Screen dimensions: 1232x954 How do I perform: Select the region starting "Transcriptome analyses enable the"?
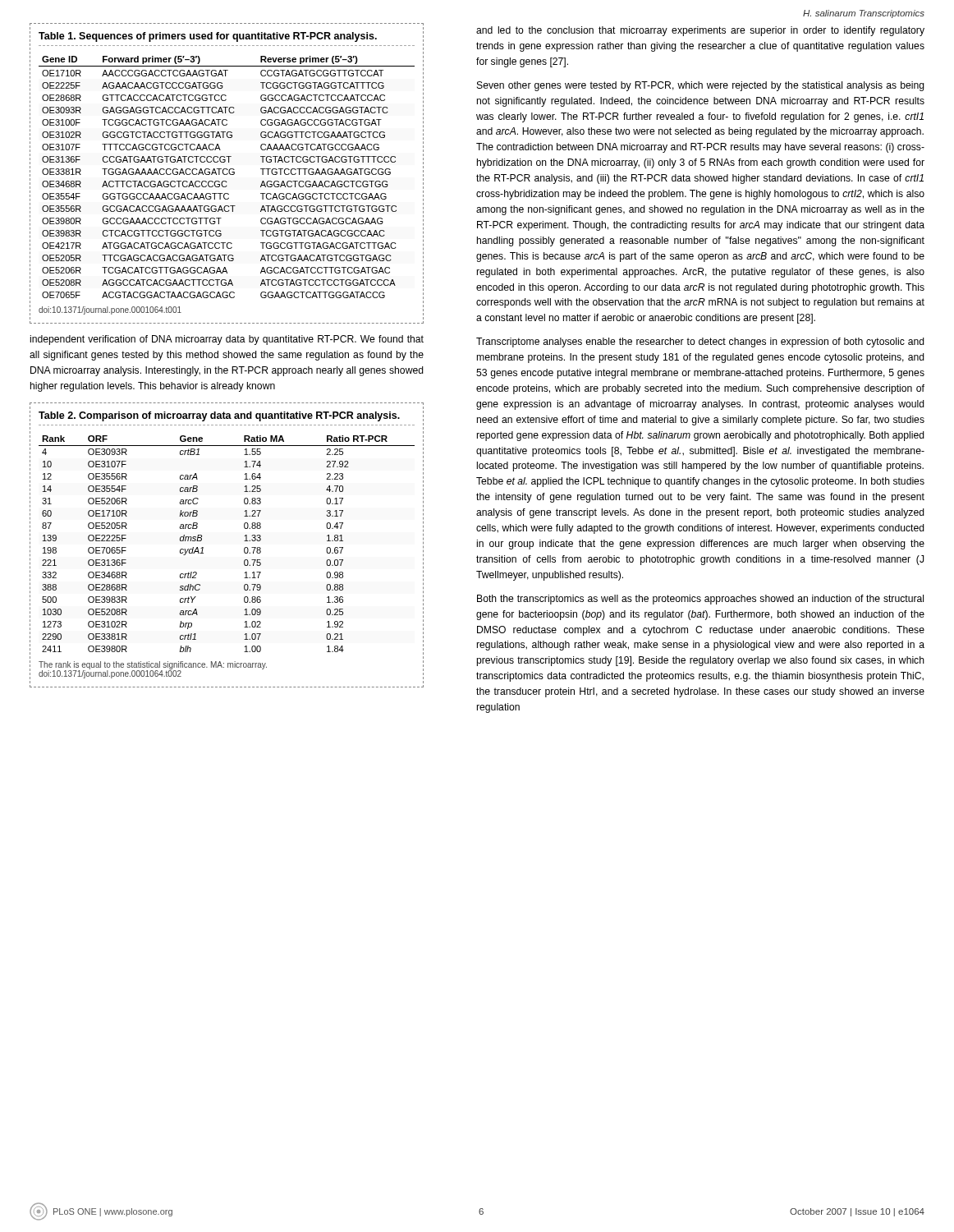pyautogui.click(x=700, y=458)
